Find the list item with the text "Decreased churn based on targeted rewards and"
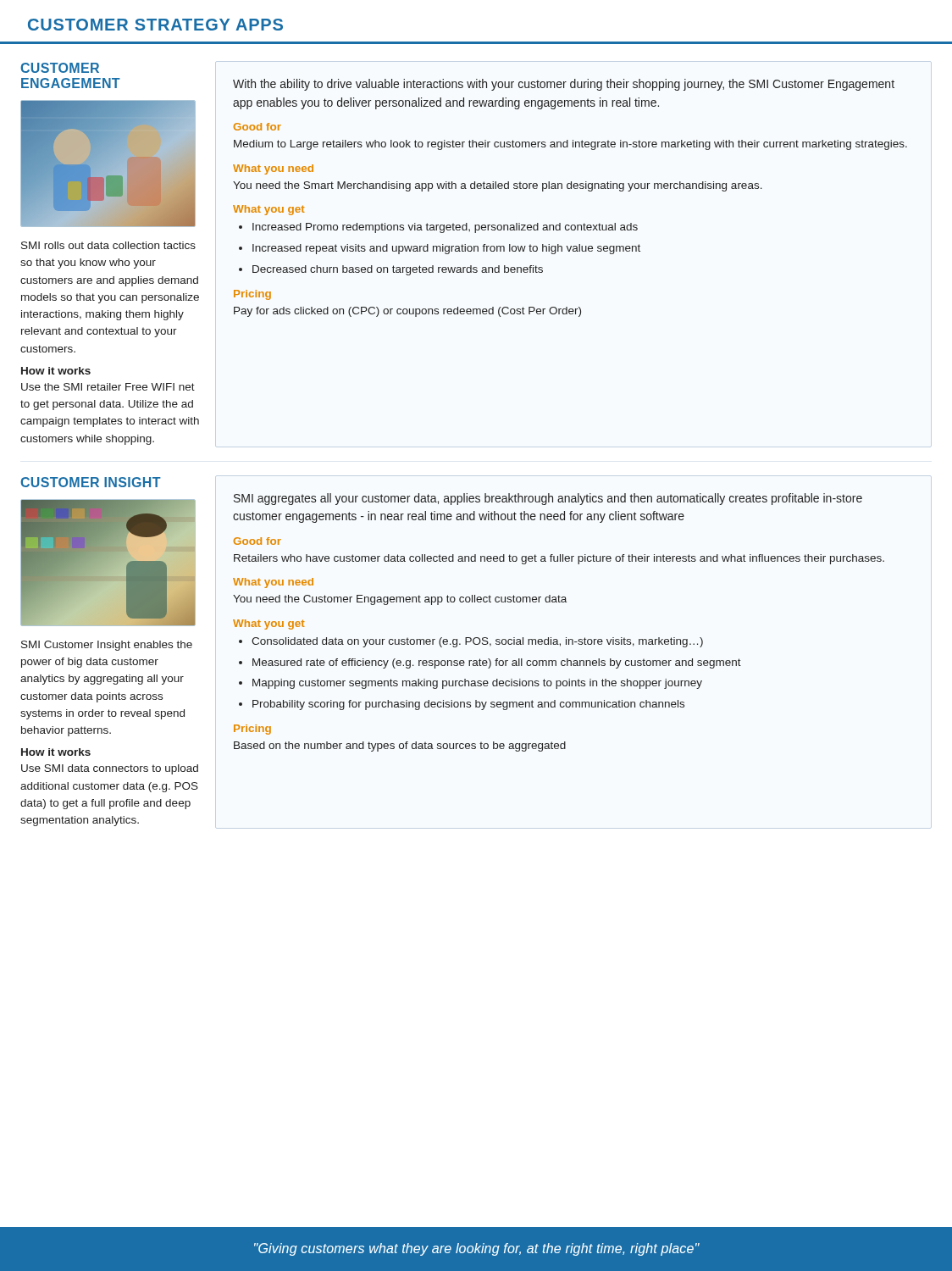This screenshot has width=952, height=1271. click(x=397, y=269)
